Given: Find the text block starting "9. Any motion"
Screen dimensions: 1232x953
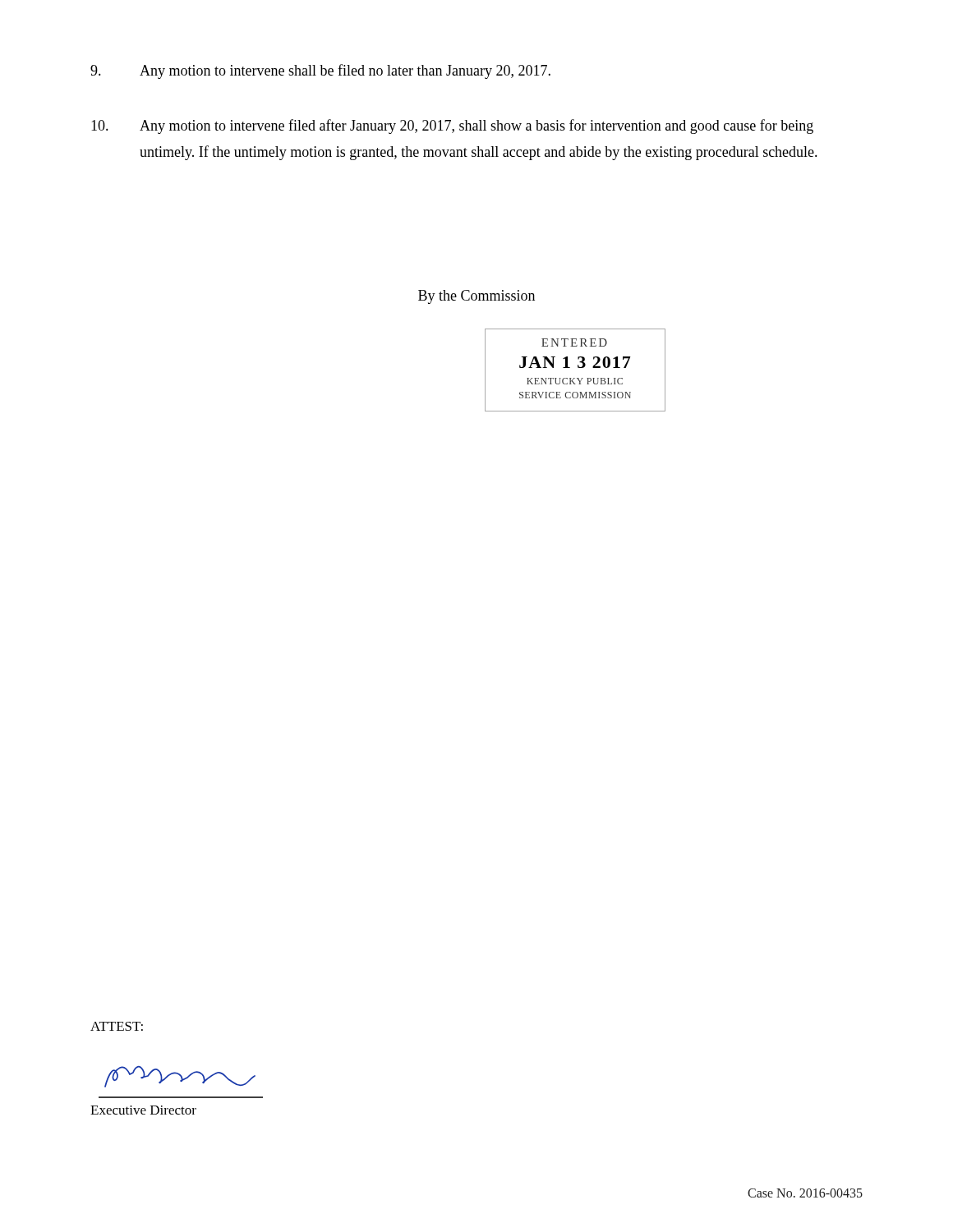Looking at the screenshot, I should click(x=321, y=71).
